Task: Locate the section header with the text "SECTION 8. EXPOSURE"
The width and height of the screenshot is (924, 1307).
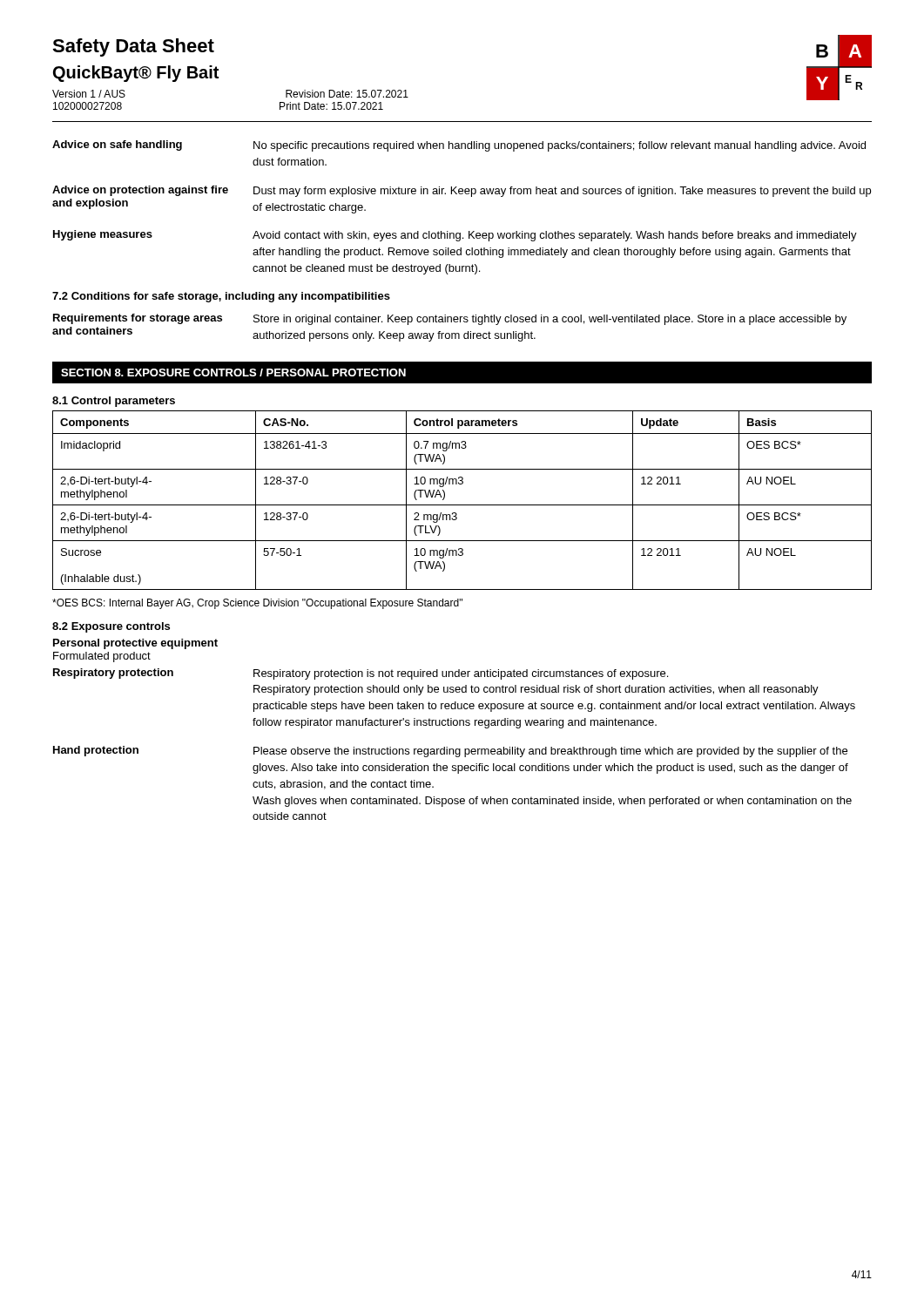Action: click(x=234, y=372)
